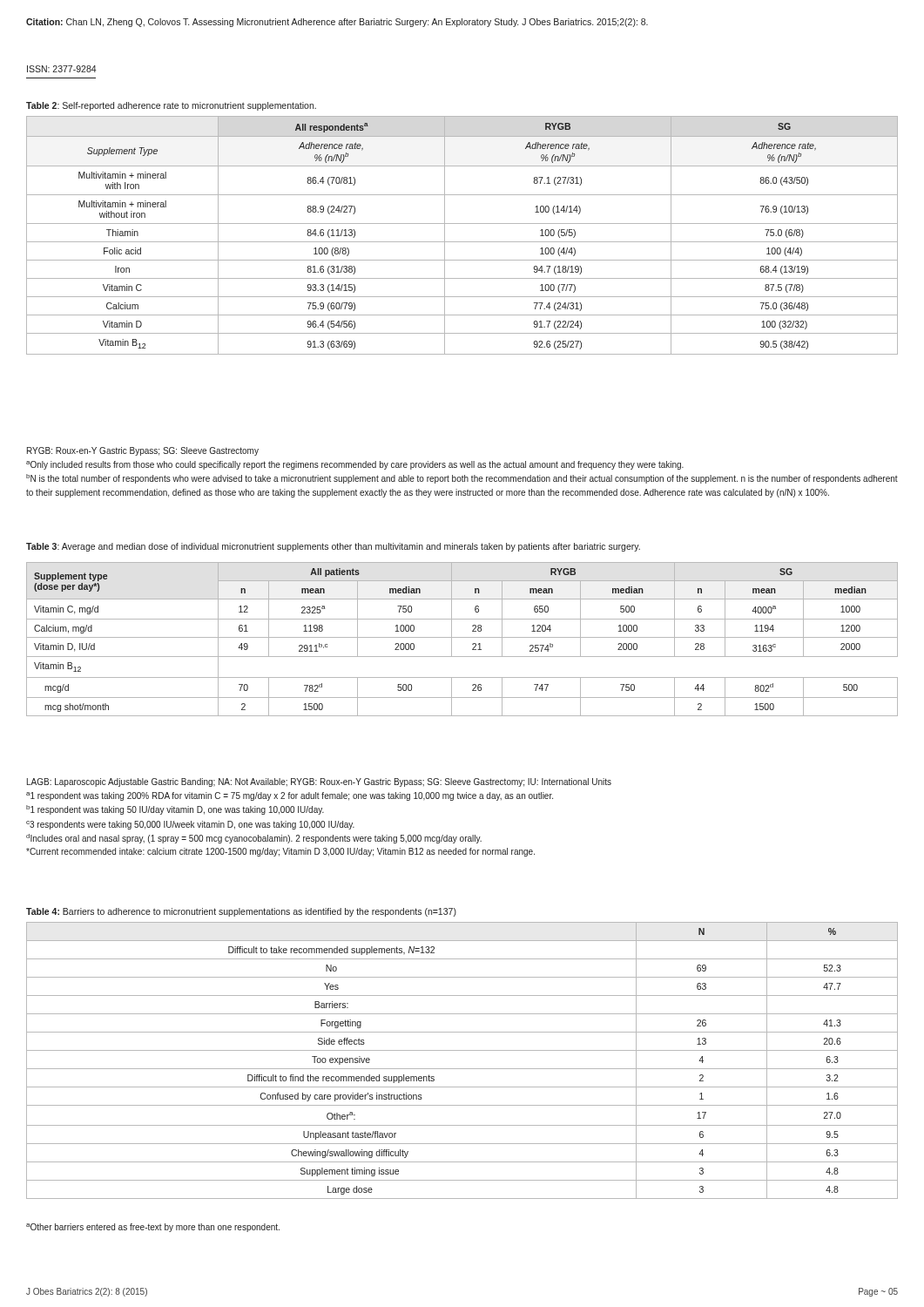924x1307 pixels.
Task: Locate the table with the text "Adherence rate, %"
Action: tap(462, 235)
